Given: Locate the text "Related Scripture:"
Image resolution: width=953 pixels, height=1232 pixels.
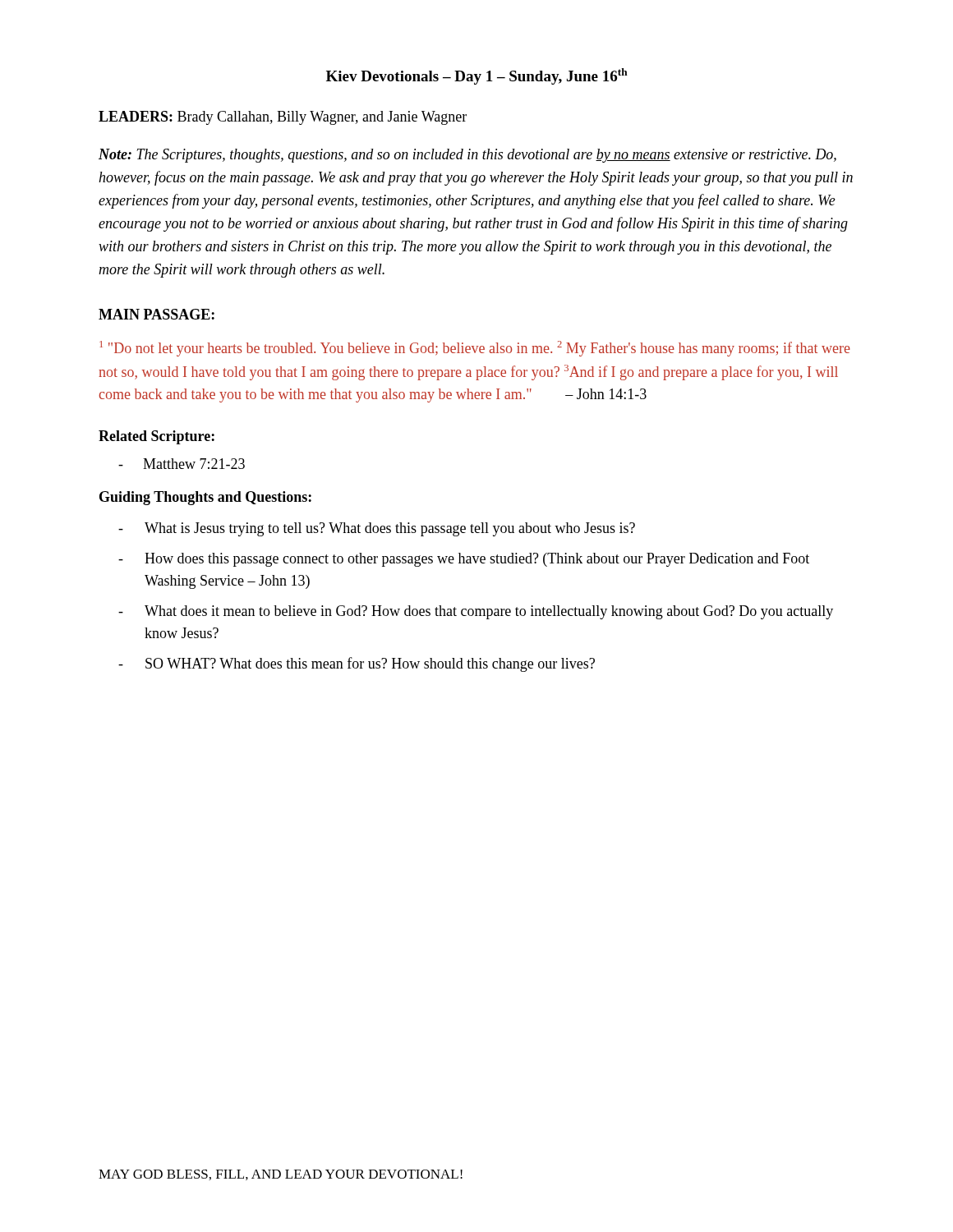Looking at the screenshot, I should pyautogui.click(x=157, y=436).
